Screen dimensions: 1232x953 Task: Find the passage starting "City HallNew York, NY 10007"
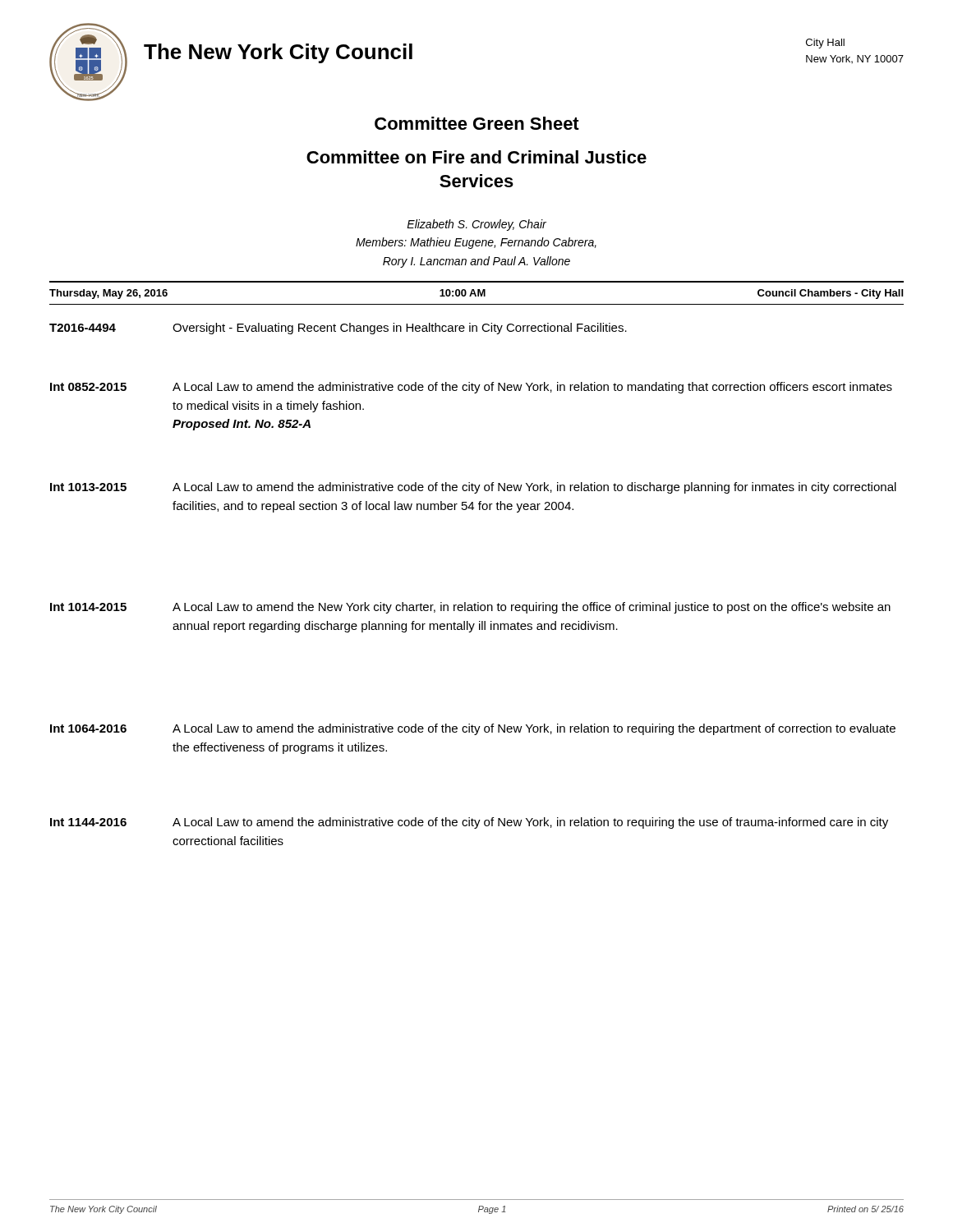coord(855,50)
